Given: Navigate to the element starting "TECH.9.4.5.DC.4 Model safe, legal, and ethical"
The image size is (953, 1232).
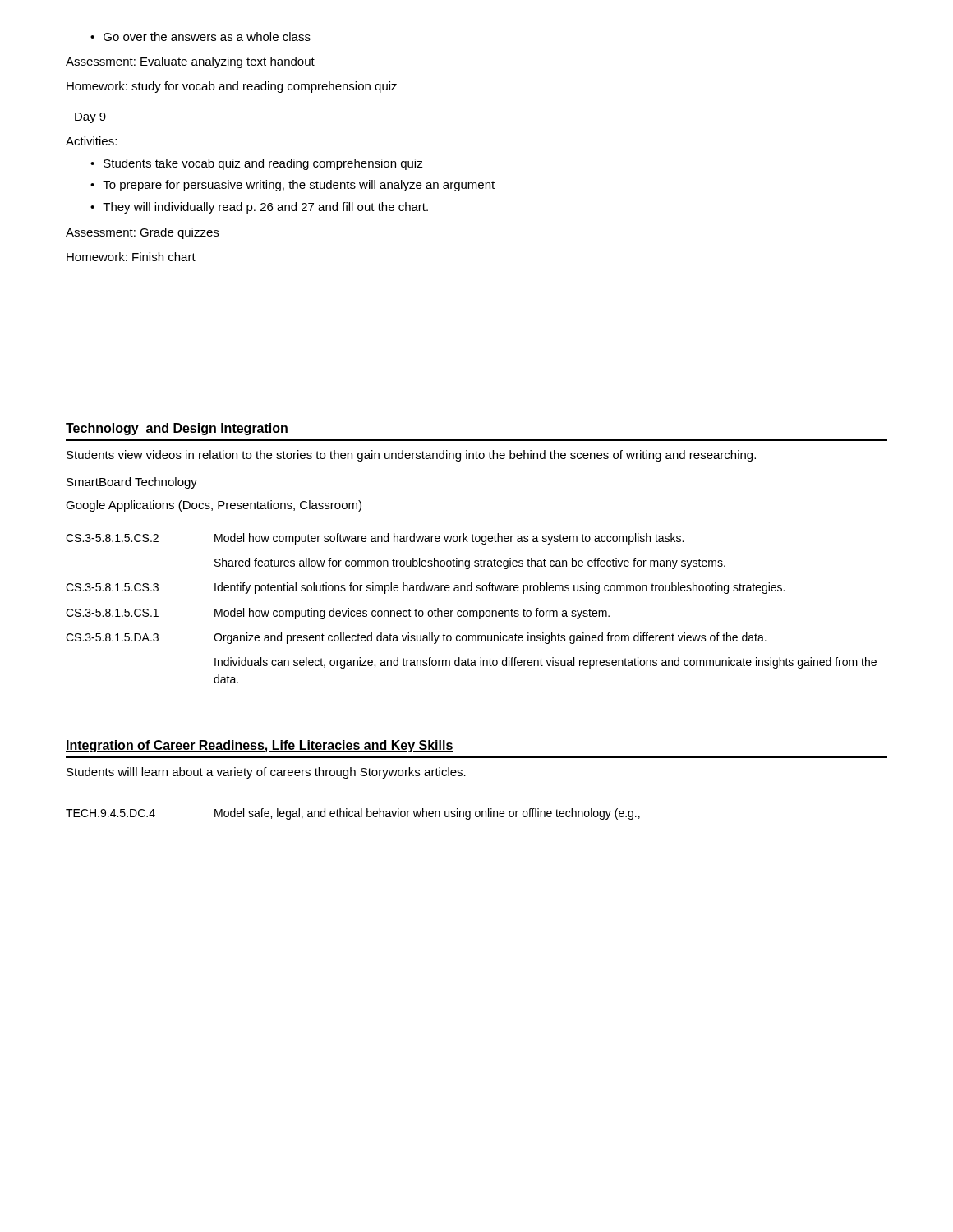Looking at the screenshot, I should 476,813.
